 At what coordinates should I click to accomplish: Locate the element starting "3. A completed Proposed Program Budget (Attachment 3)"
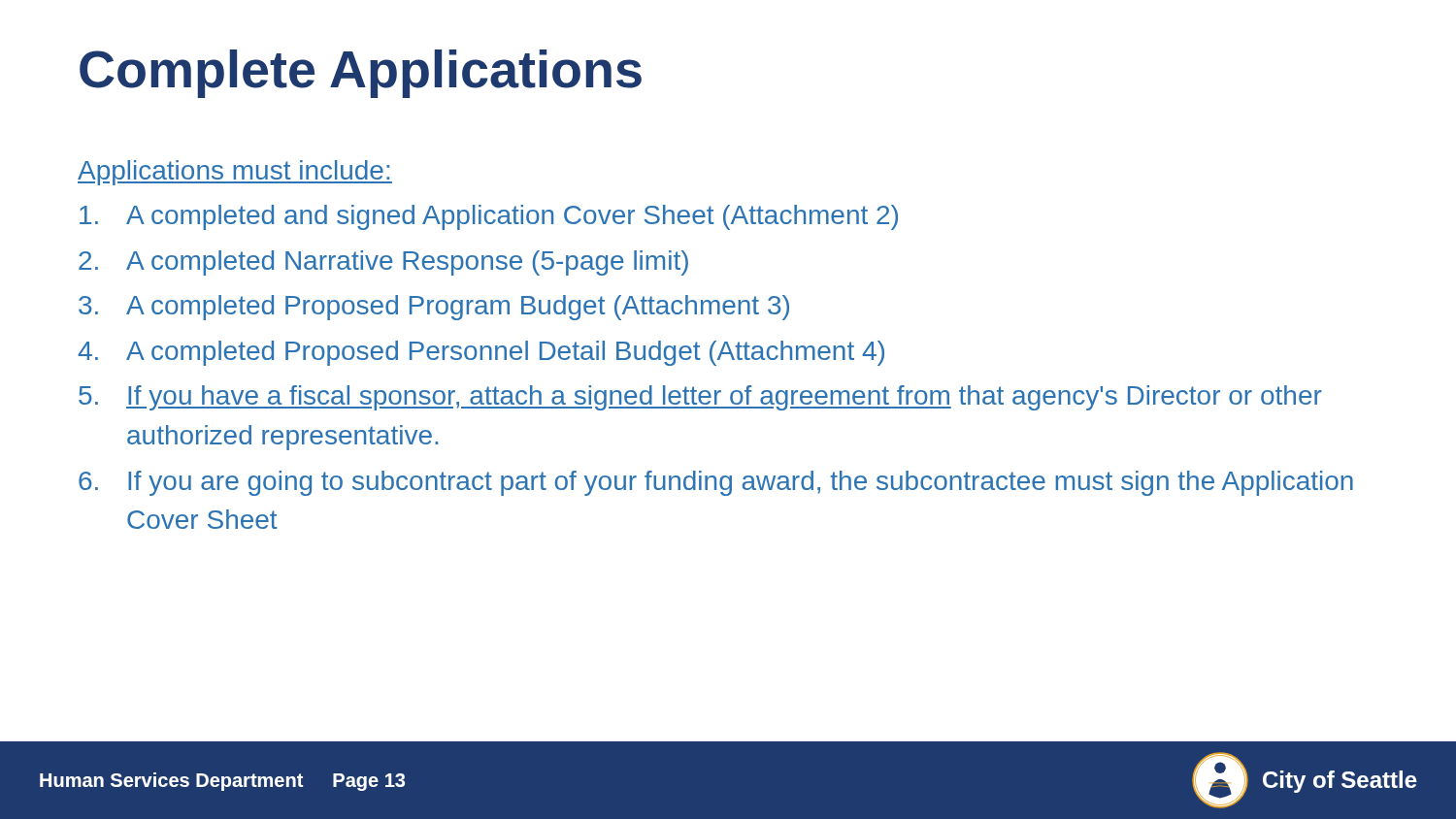click(728, 306)
